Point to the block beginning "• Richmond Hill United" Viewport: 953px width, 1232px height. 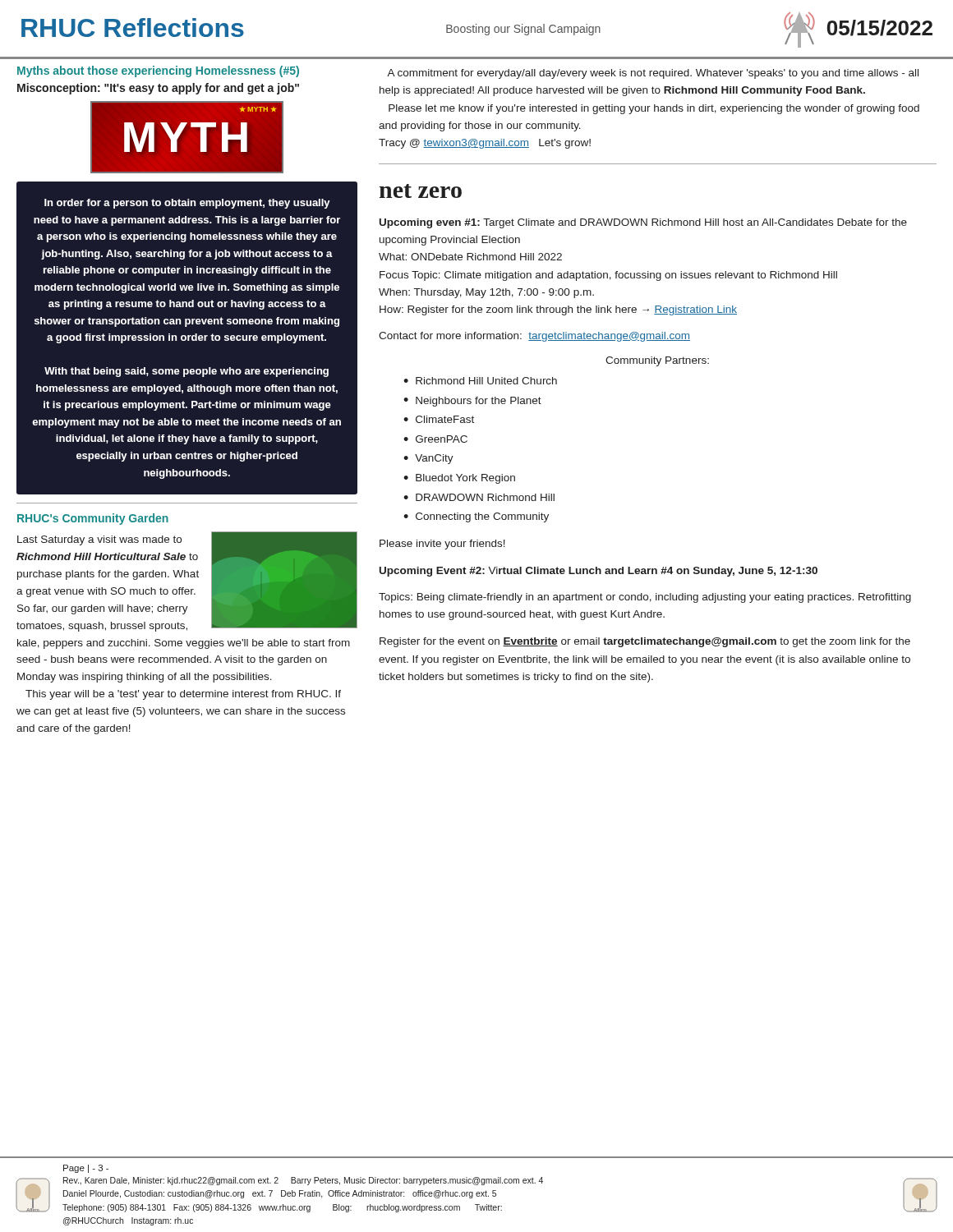[x=480, y=381]
